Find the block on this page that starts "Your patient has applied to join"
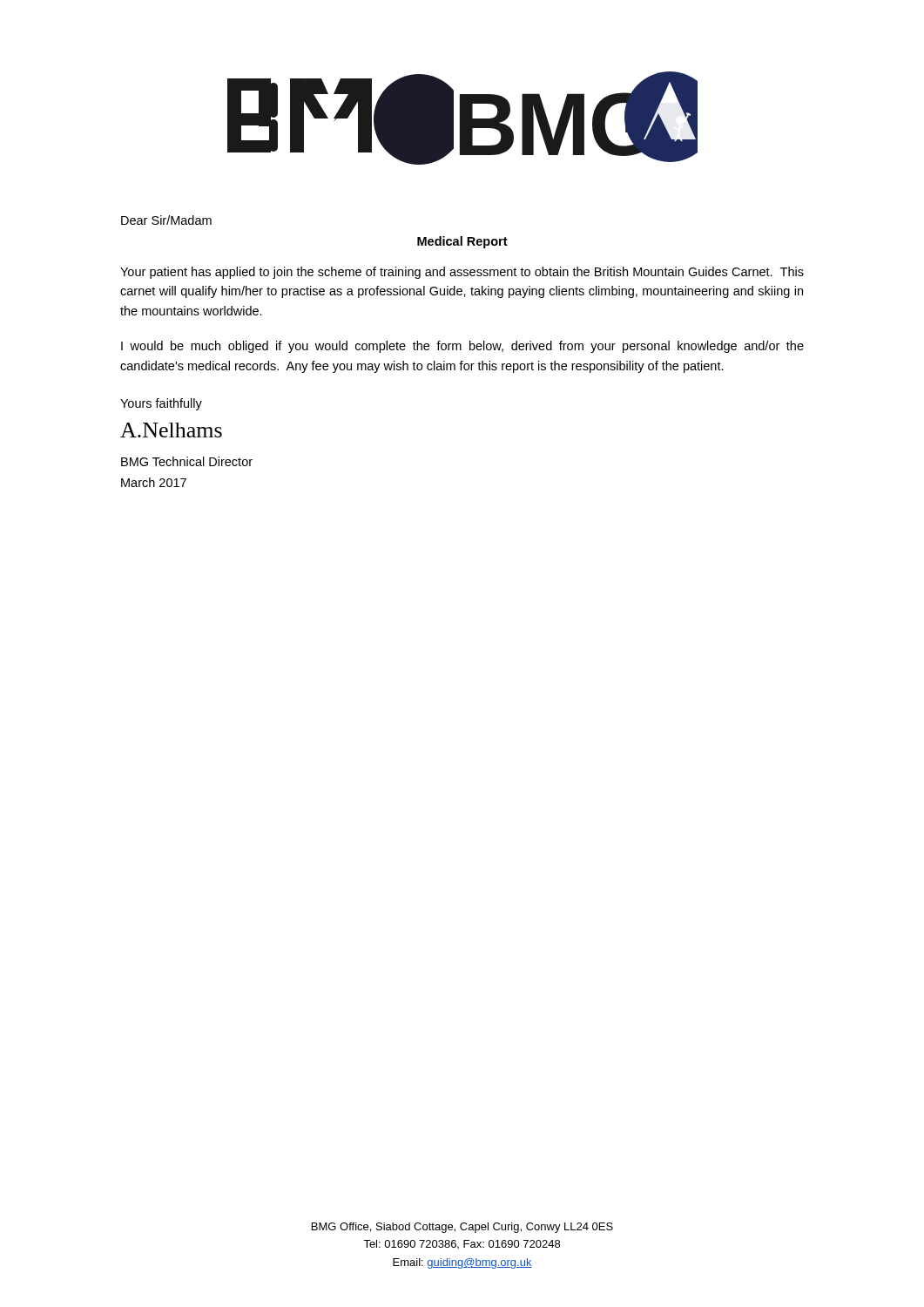The width and height of the screenshot is (924, 1307). pos(462,291)
